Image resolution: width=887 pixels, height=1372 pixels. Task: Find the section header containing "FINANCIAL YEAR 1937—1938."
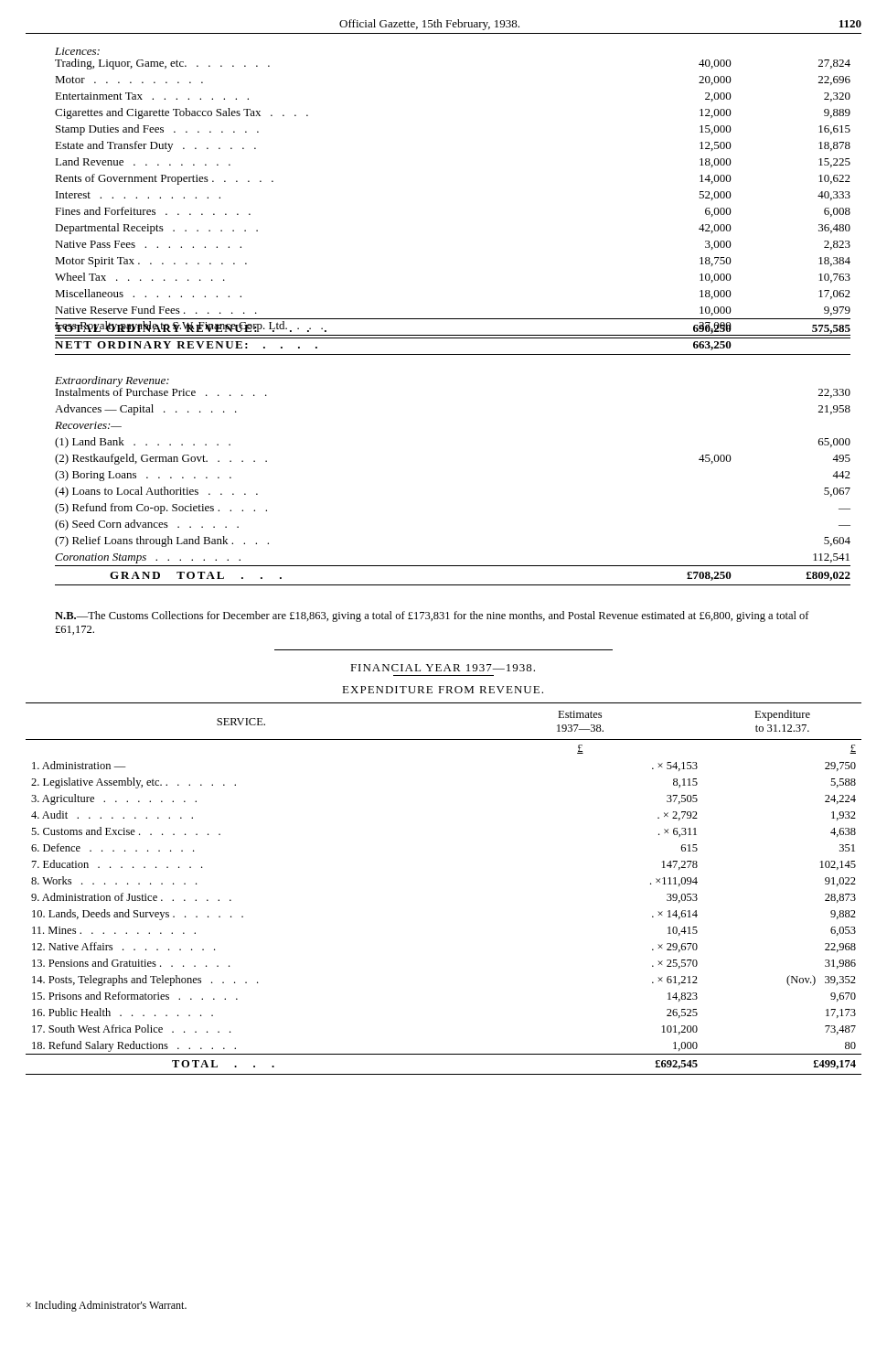point(444,667)
